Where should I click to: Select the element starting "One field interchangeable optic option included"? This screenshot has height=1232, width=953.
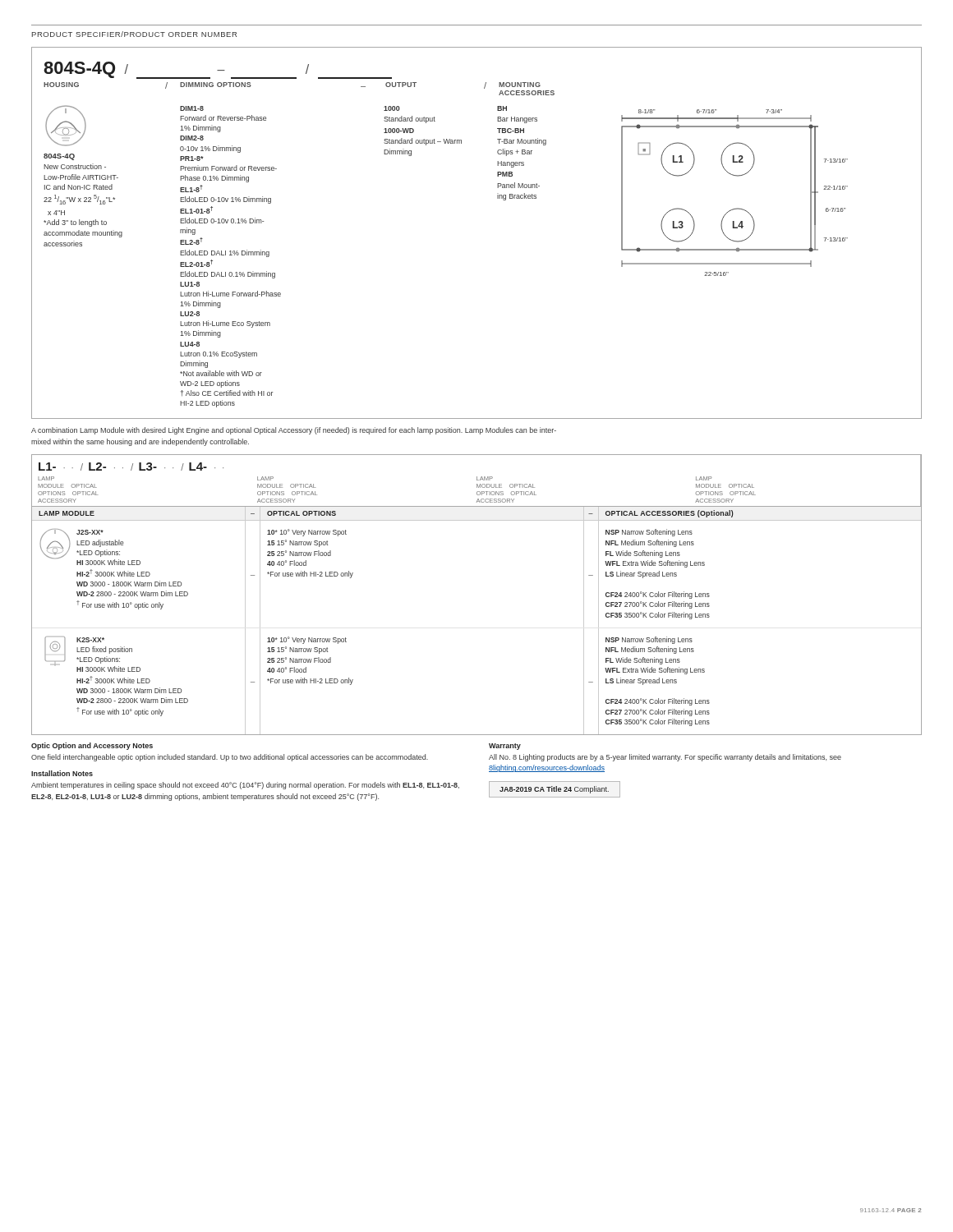230,757
